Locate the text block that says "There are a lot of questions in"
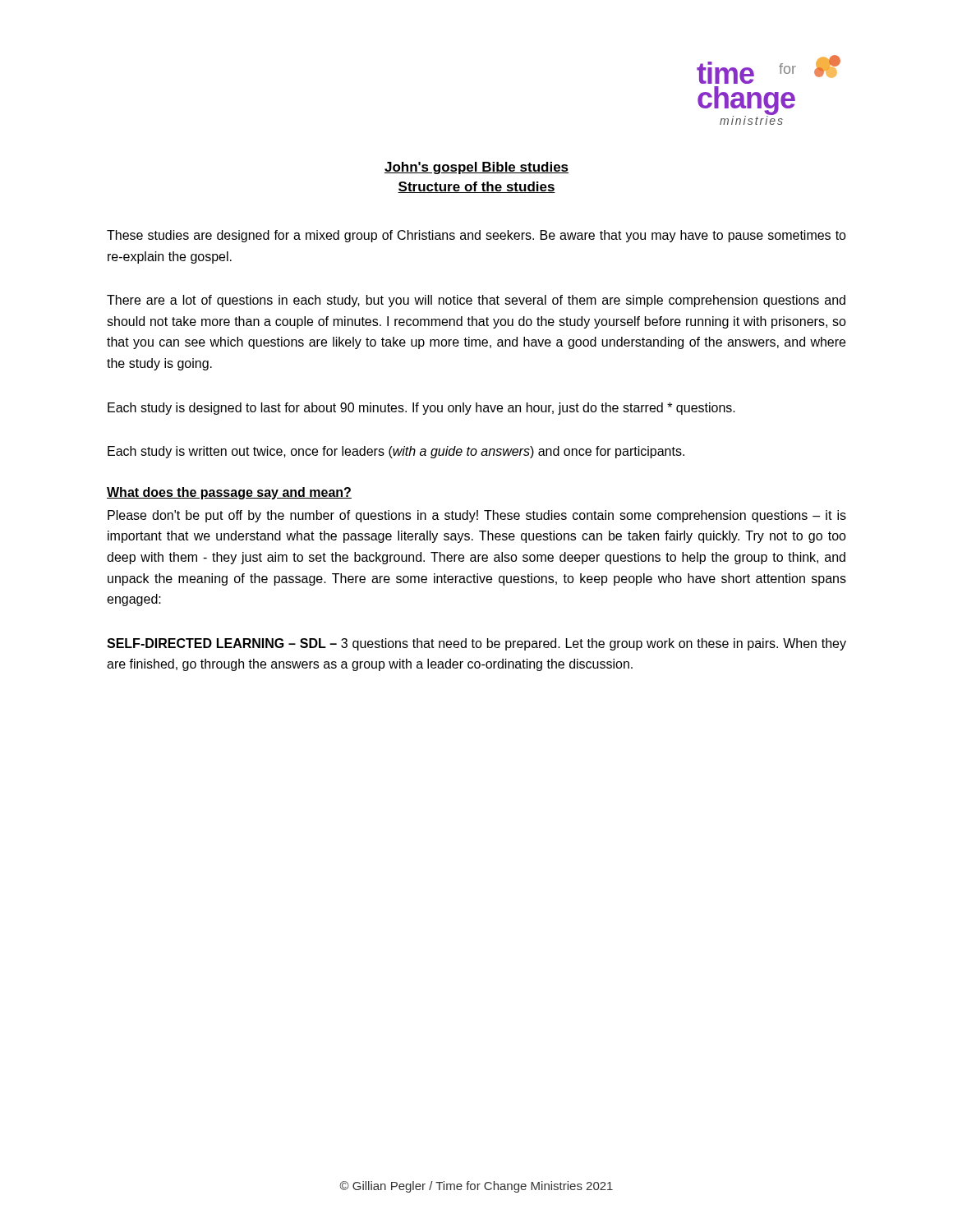This screenshot has height=1232, width=953. [476, 332]
